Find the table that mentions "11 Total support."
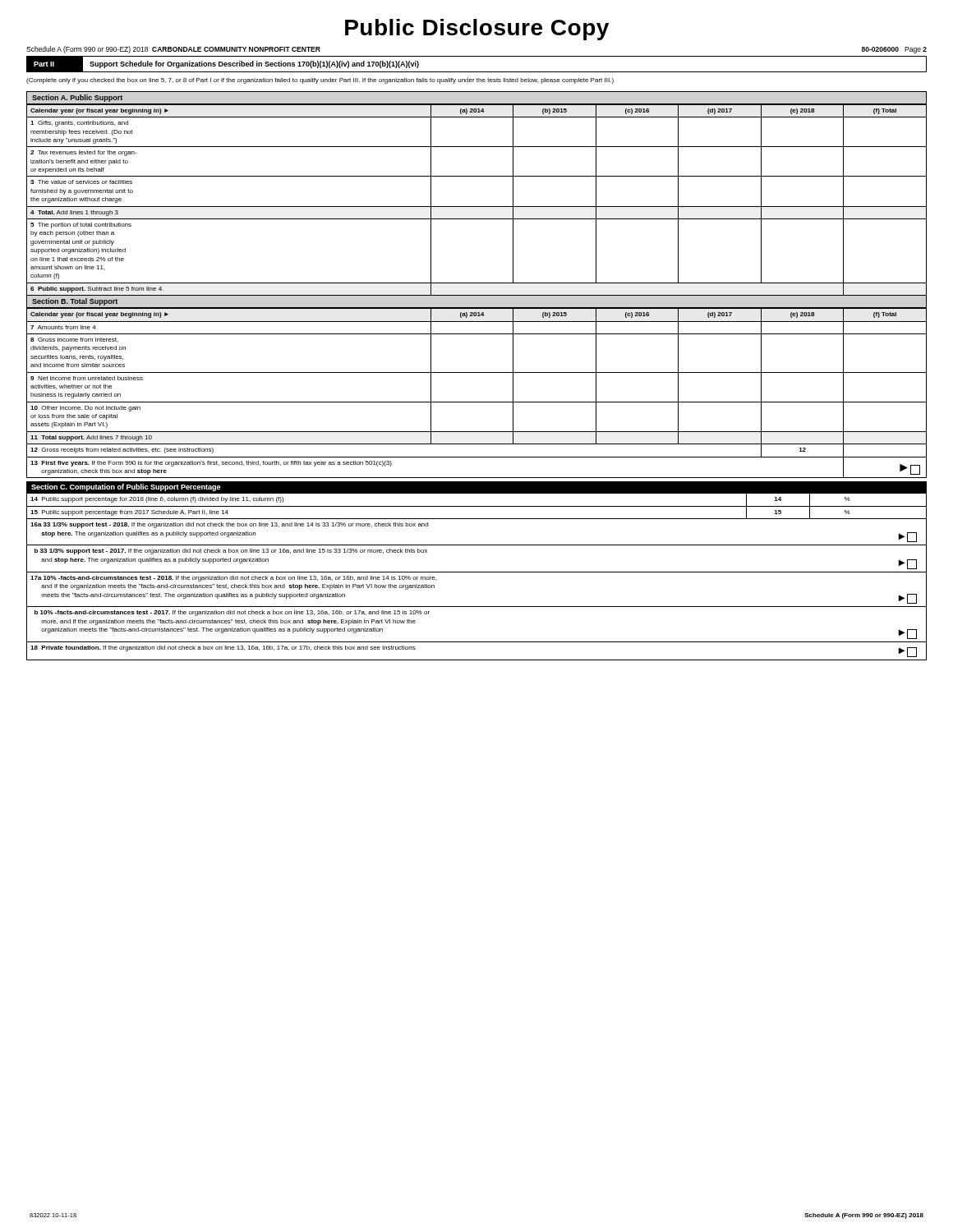Screen dimensions: 1232x953 pos(476,393)
